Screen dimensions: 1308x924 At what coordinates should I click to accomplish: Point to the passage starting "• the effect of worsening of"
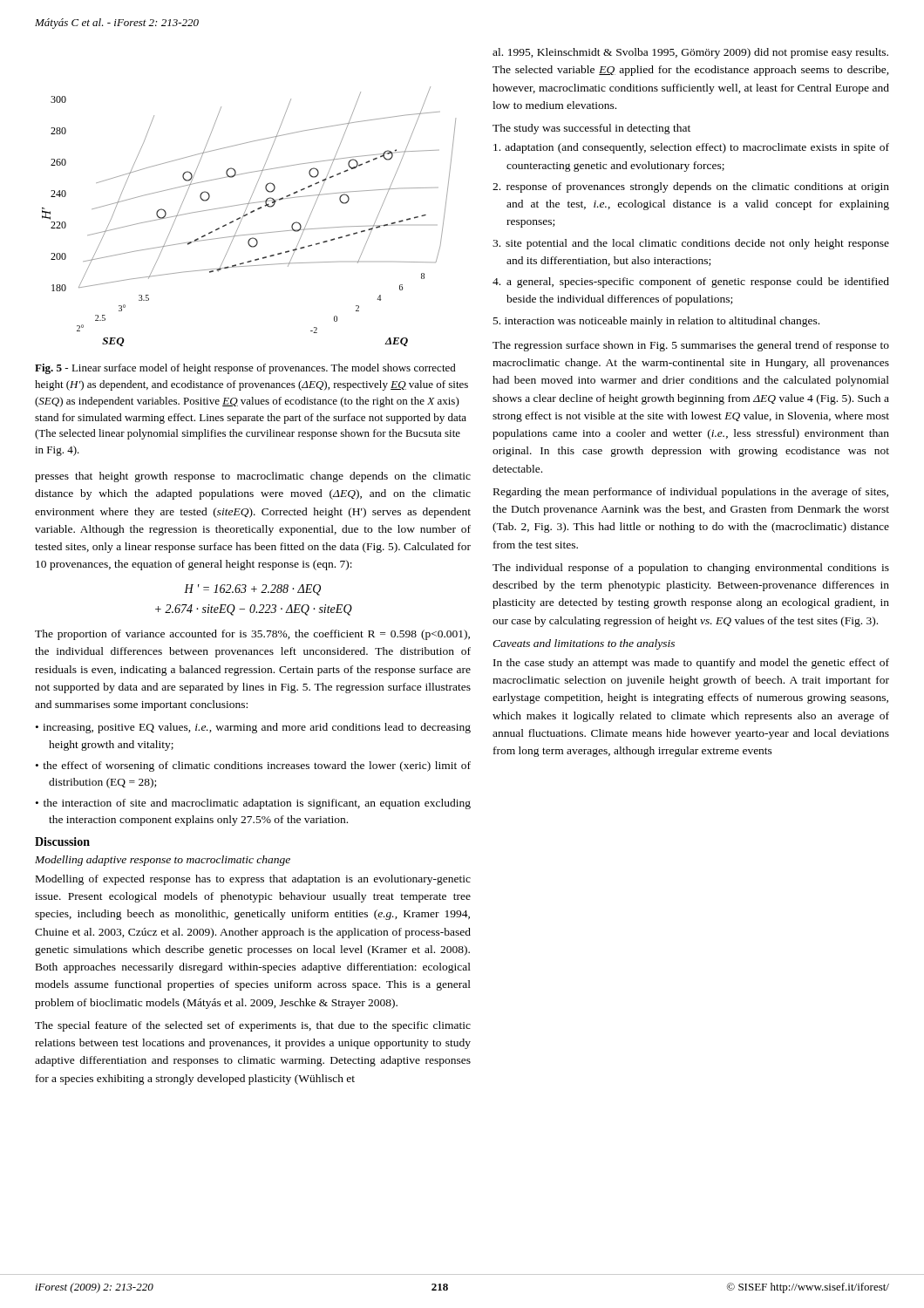point(253,773)
